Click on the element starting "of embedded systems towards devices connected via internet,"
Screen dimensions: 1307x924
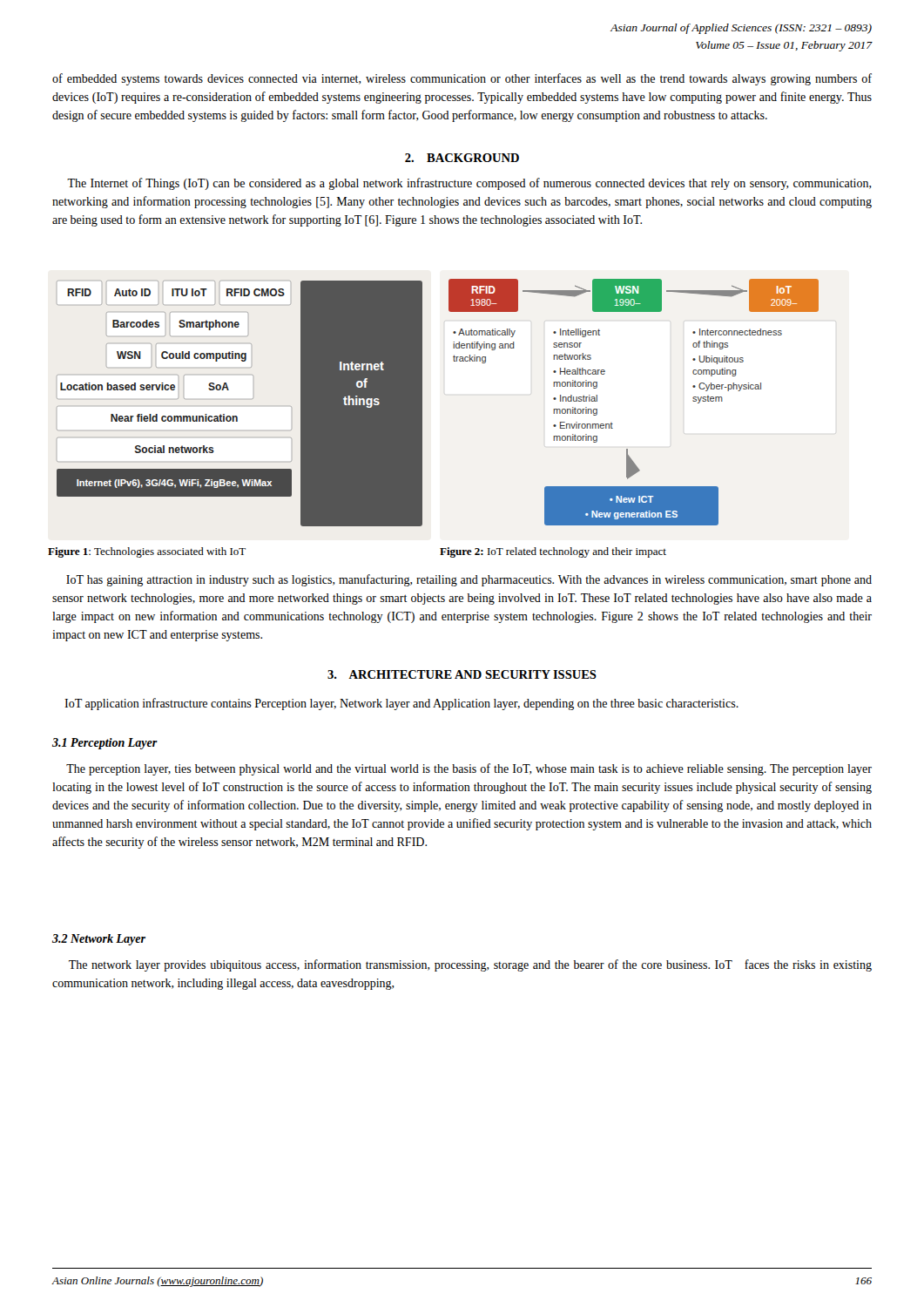462,97
